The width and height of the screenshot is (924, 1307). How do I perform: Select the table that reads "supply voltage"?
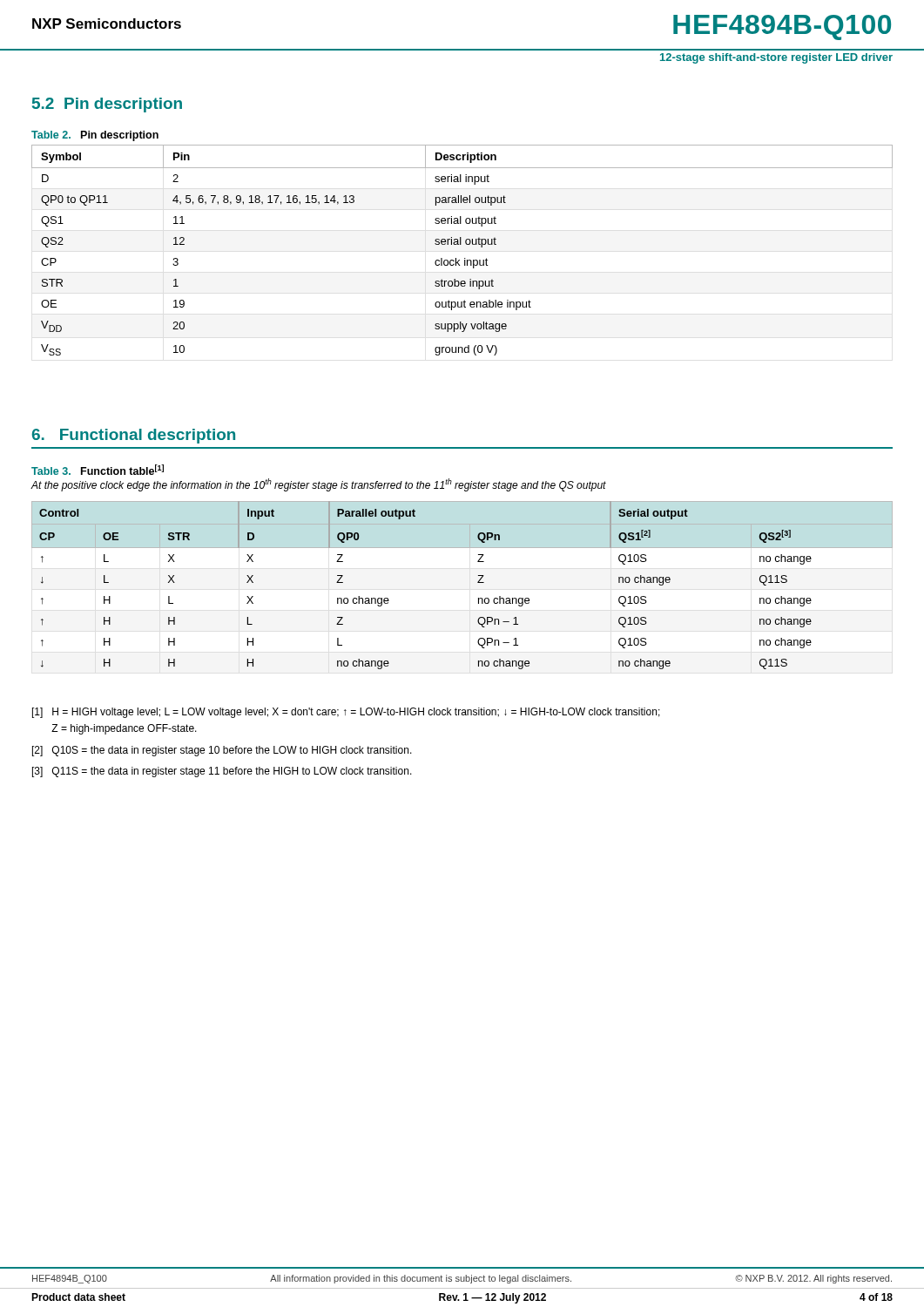(462, 253)
